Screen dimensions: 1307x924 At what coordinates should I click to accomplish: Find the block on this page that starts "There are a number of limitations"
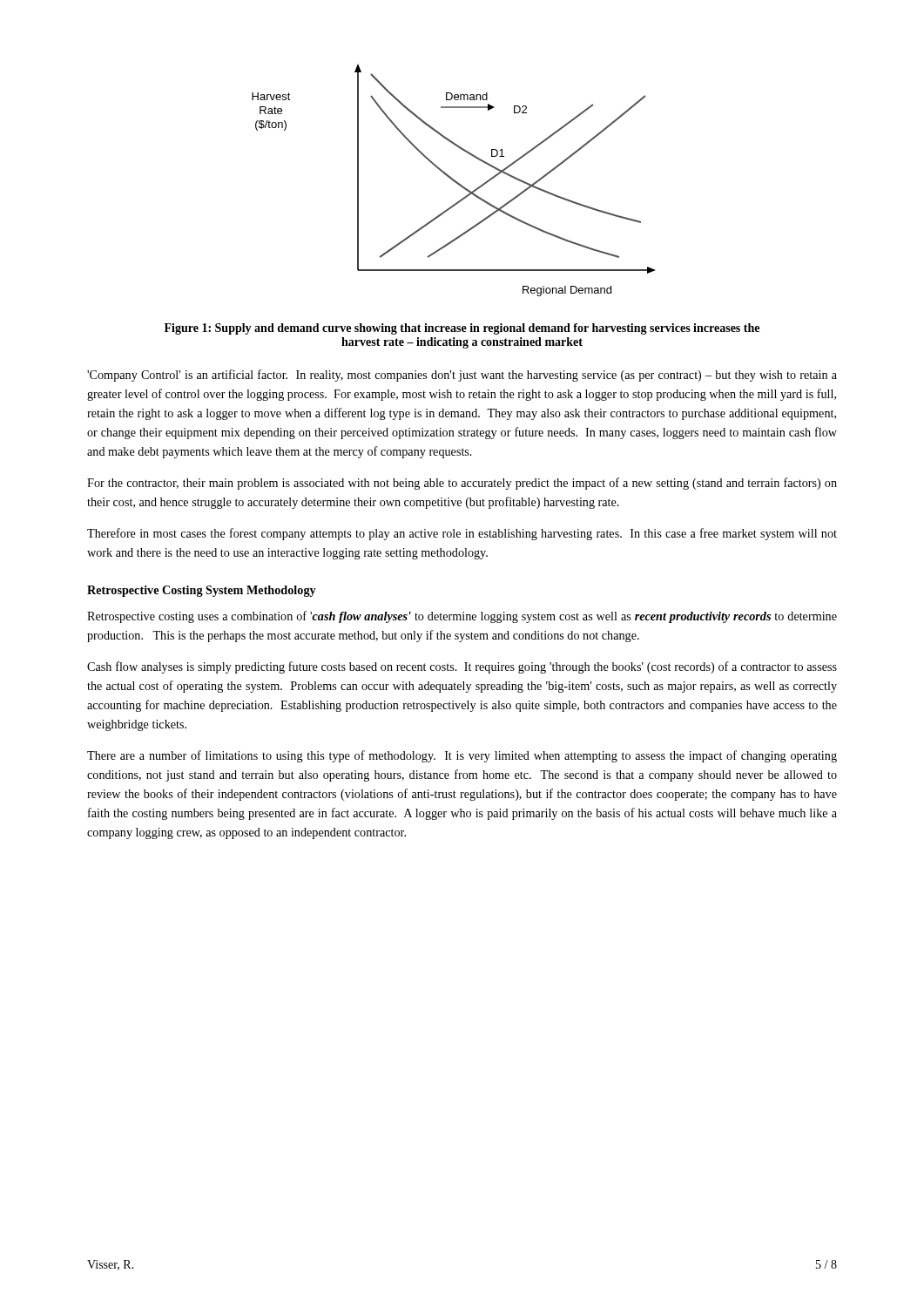[x=462, y=794]
